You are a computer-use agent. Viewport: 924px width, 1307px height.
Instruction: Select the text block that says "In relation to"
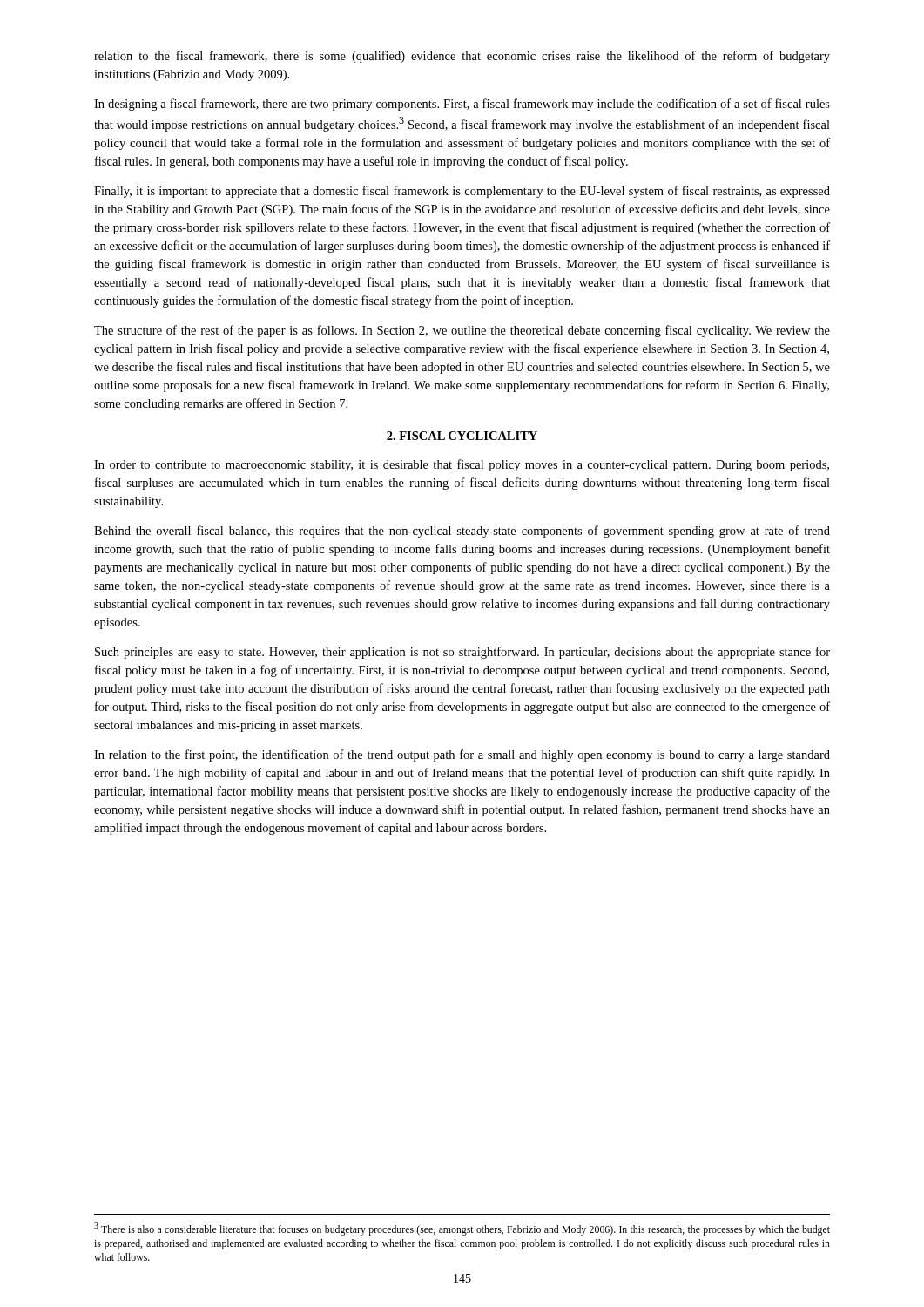[x=462, y=792]
